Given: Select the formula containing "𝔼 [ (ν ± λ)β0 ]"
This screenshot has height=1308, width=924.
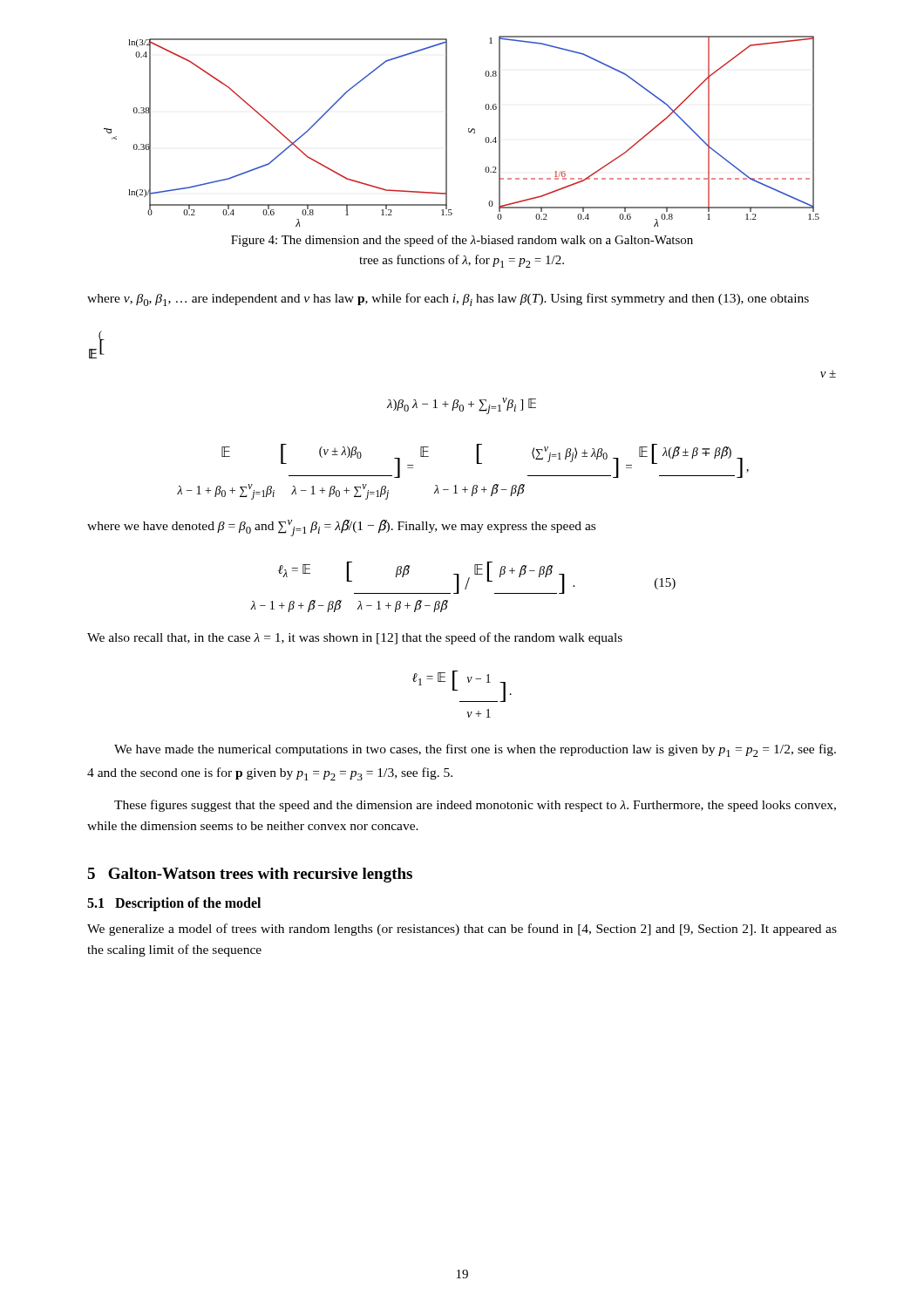Looking at the screenshot, I should click(341, 455).
